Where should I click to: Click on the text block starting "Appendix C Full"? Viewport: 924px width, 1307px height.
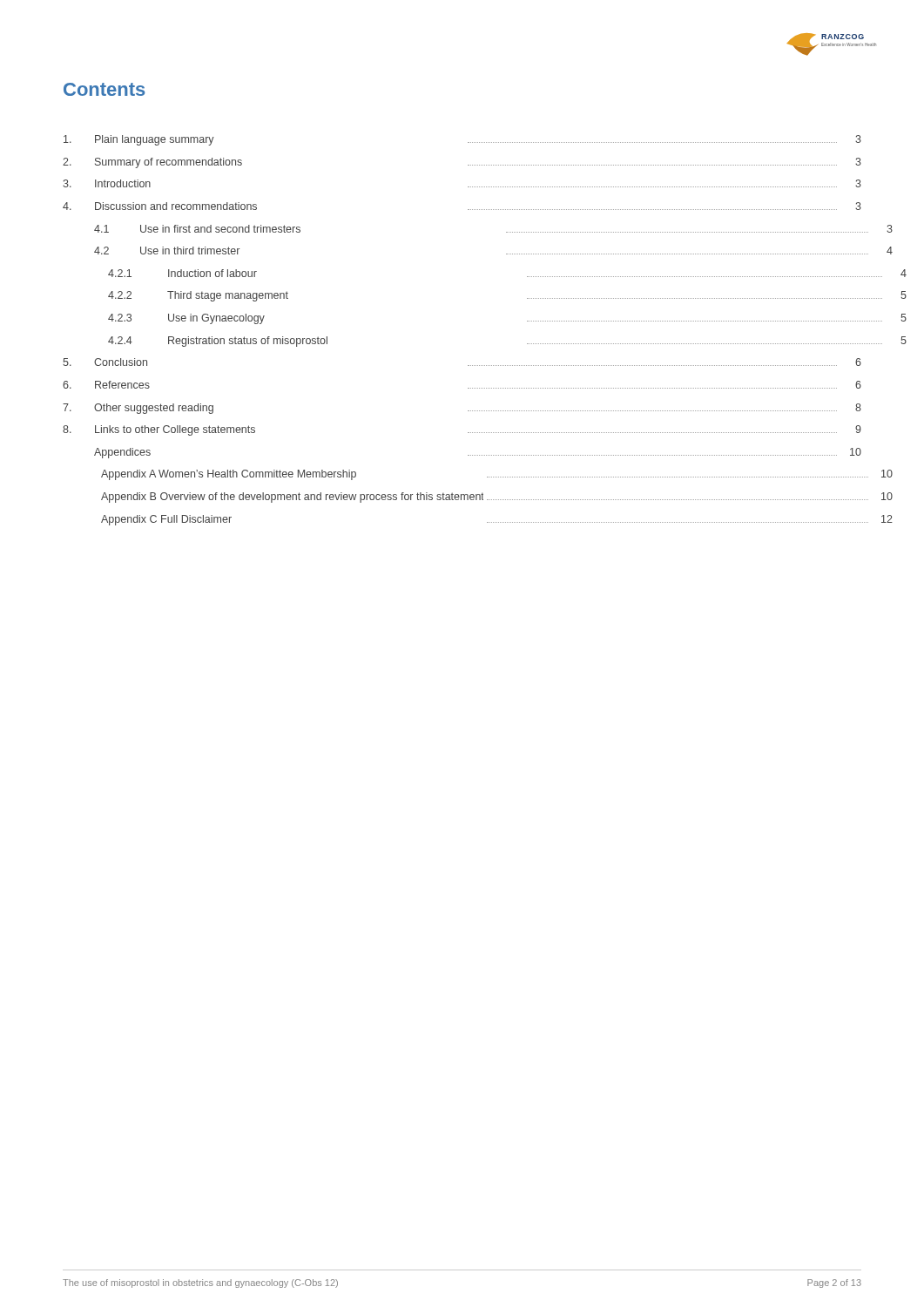(497, 520)
